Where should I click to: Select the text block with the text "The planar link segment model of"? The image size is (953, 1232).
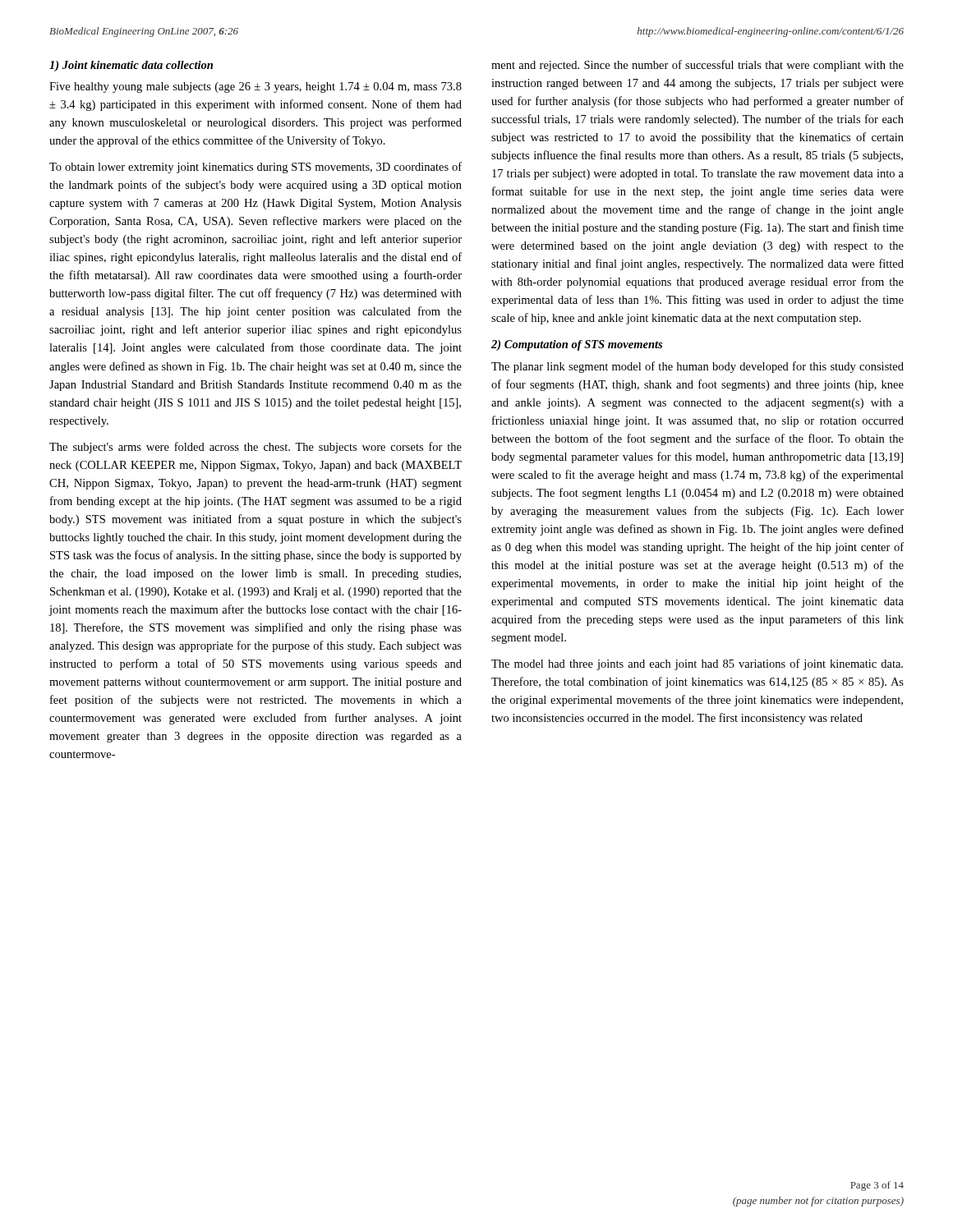[698, 502]
